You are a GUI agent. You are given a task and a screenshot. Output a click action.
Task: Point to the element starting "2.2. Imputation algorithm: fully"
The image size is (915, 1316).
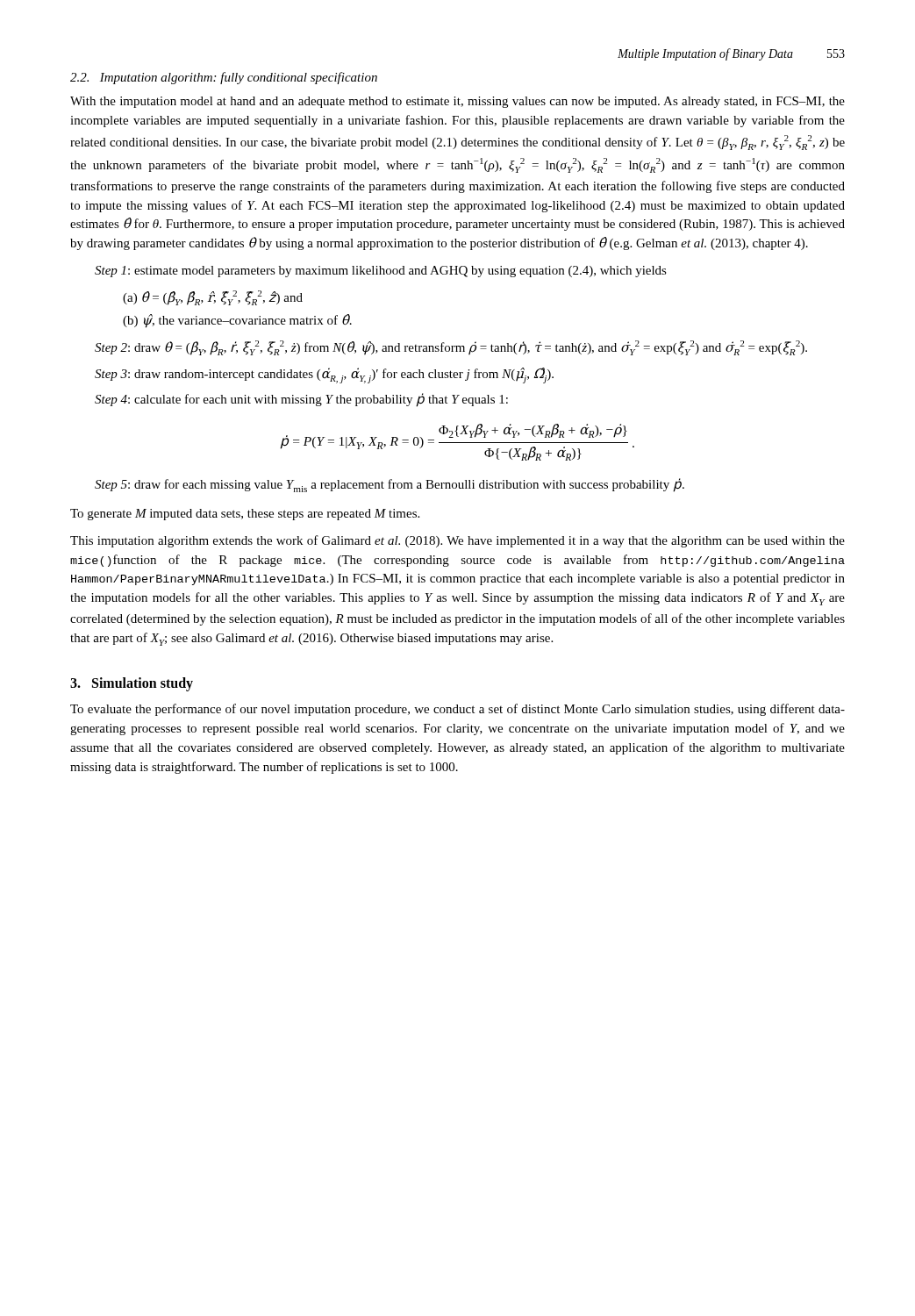pyautogui.click(x=224, y=77)
